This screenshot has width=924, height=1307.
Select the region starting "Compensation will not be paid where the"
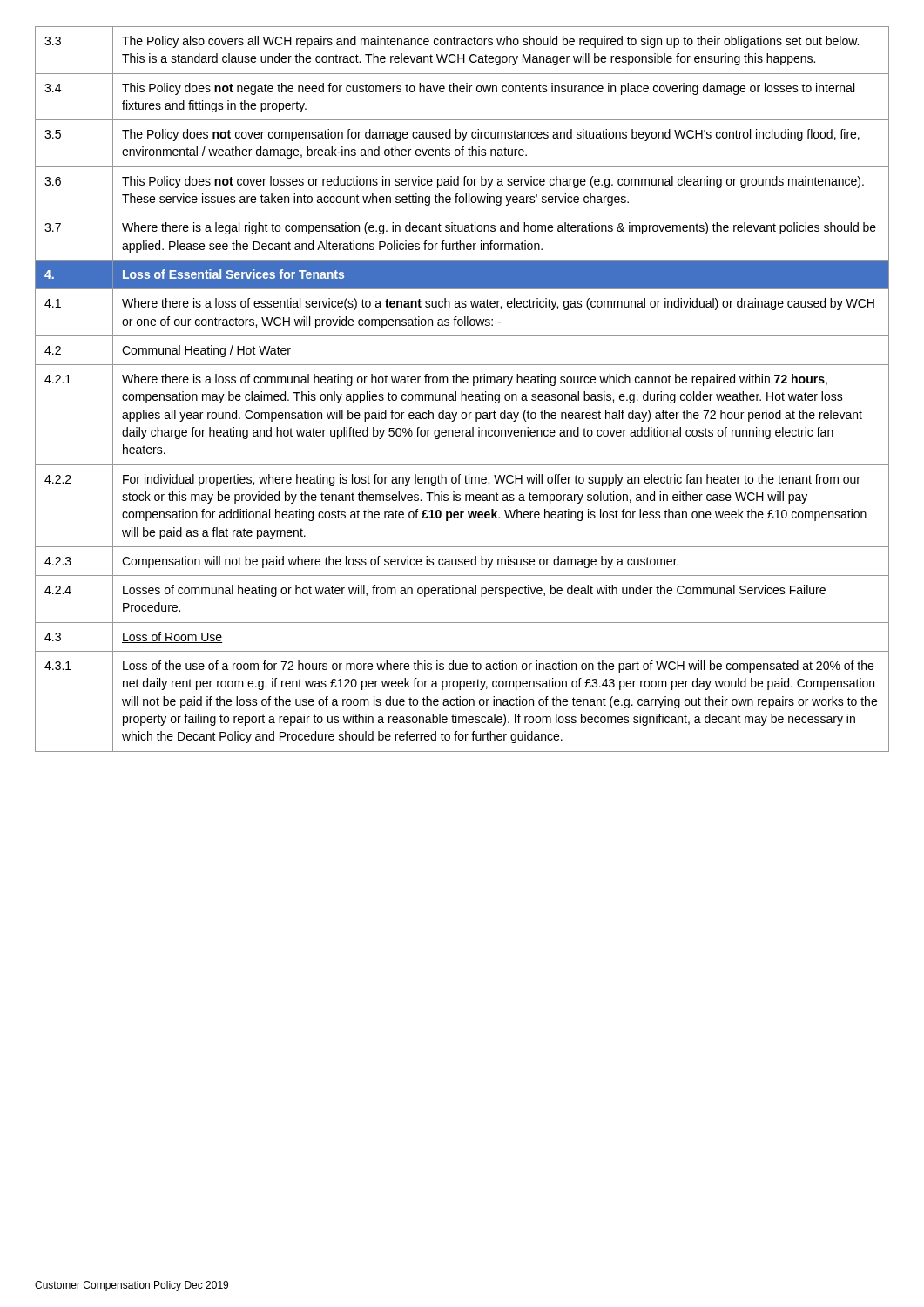click(401, 561)
